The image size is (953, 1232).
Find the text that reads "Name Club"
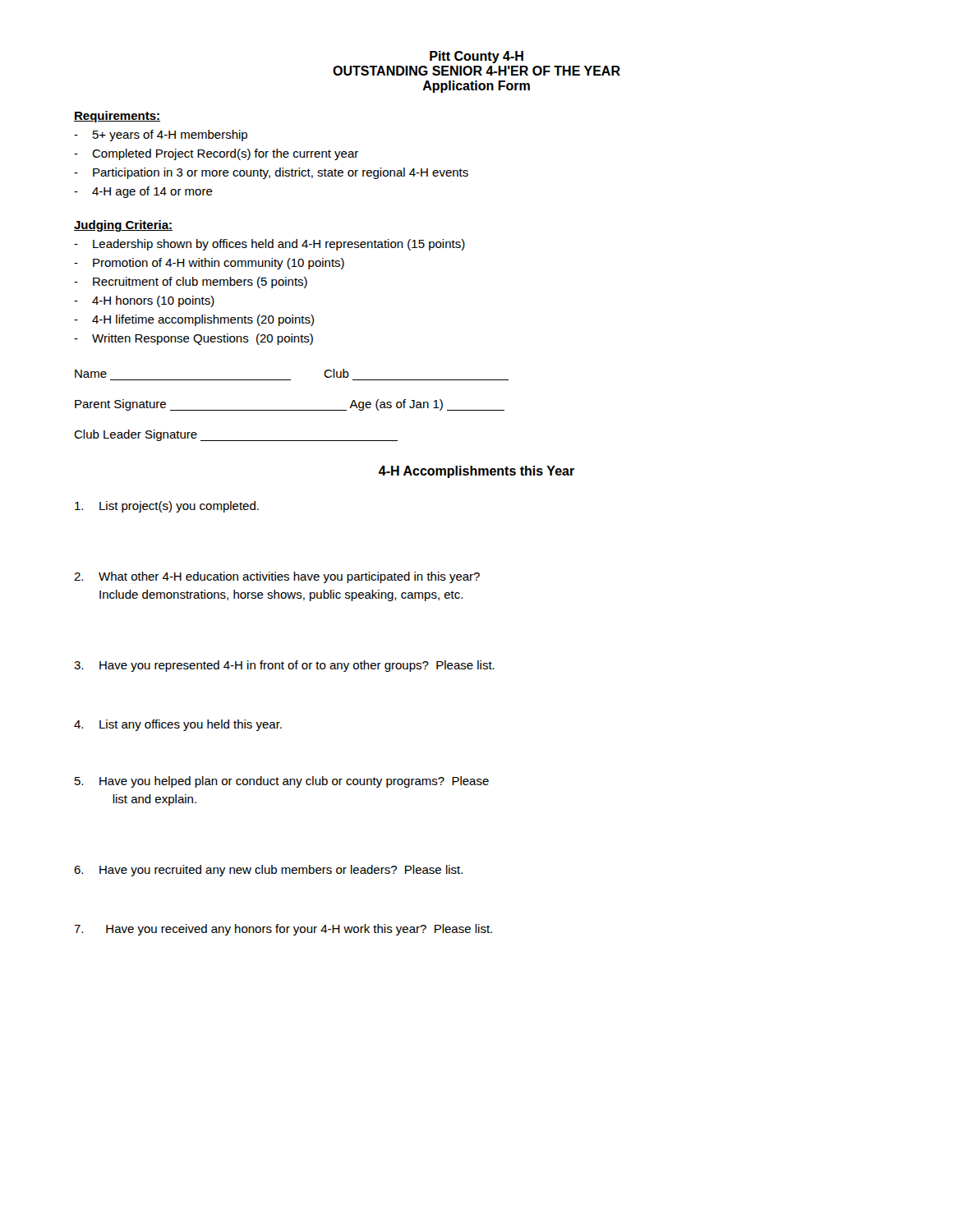[x=291, y=372]
